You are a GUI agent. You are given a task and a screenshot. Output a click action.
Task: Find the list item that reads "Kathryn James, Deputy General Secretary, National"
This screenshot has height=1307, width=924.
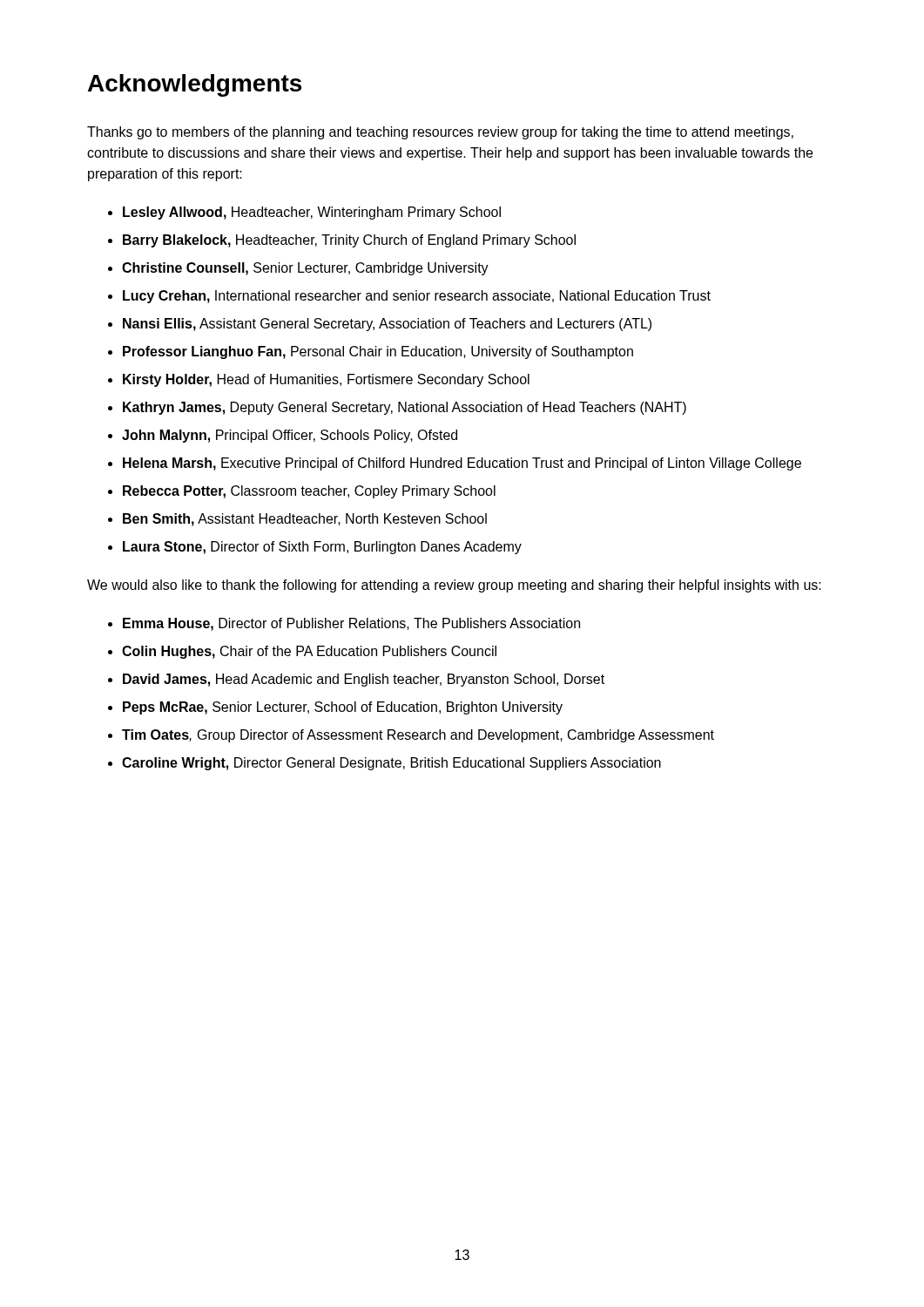click(404, 407)
